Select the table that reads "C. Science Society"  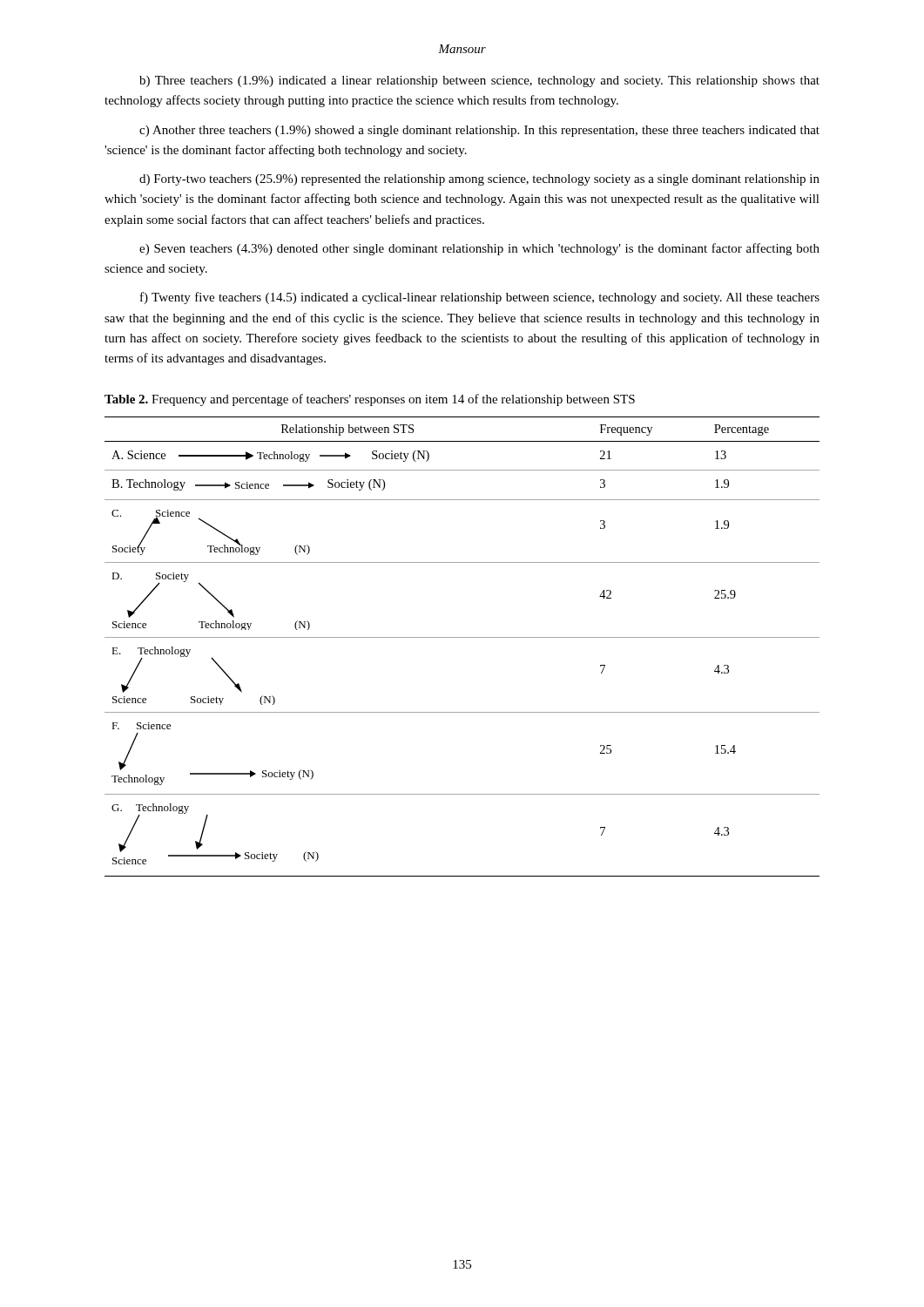point(462,646)
